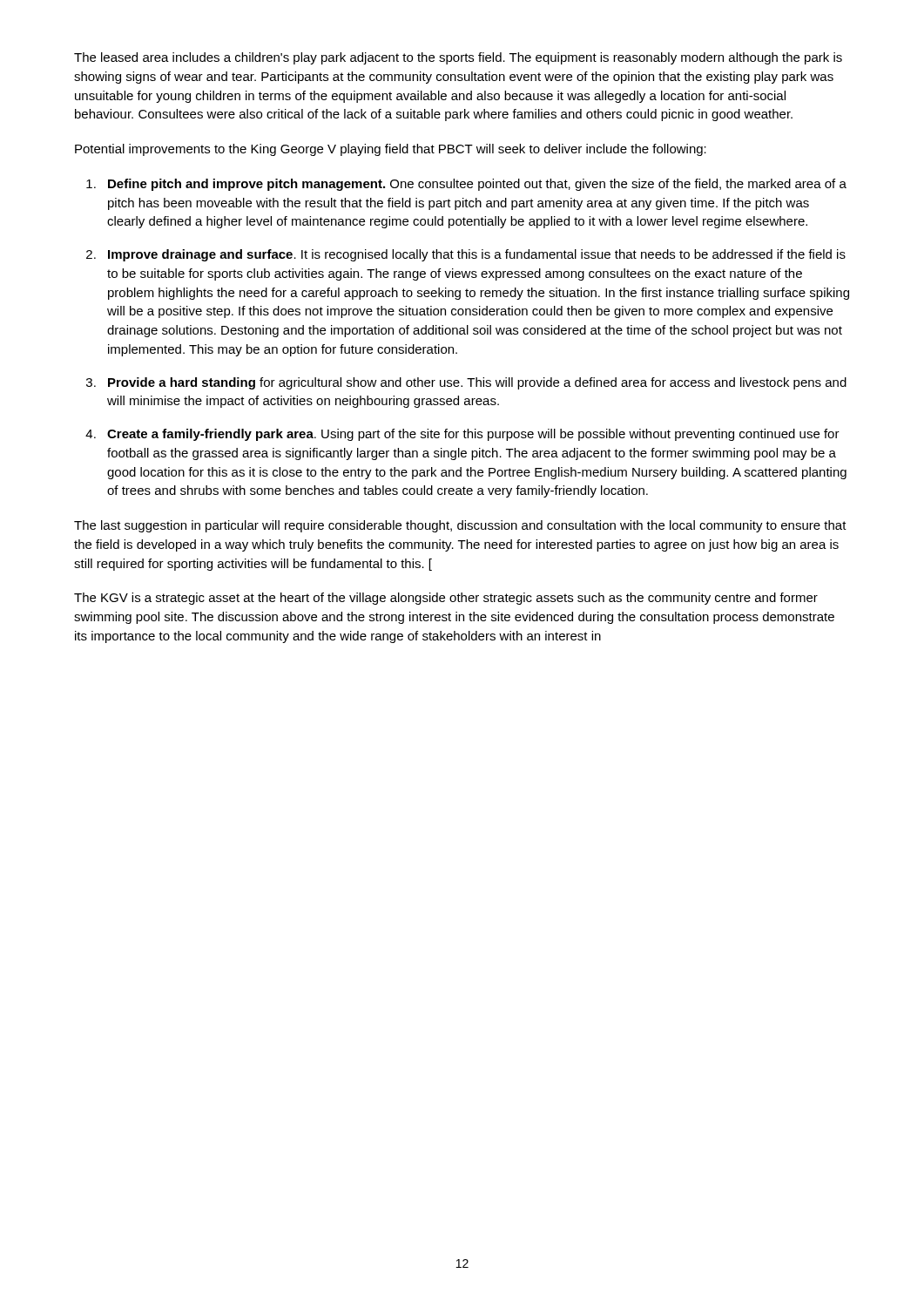Screen dimensions: 1307x924
Task: Locate the block of text that opens with "Provide a hard standing"
Action: 475,391
